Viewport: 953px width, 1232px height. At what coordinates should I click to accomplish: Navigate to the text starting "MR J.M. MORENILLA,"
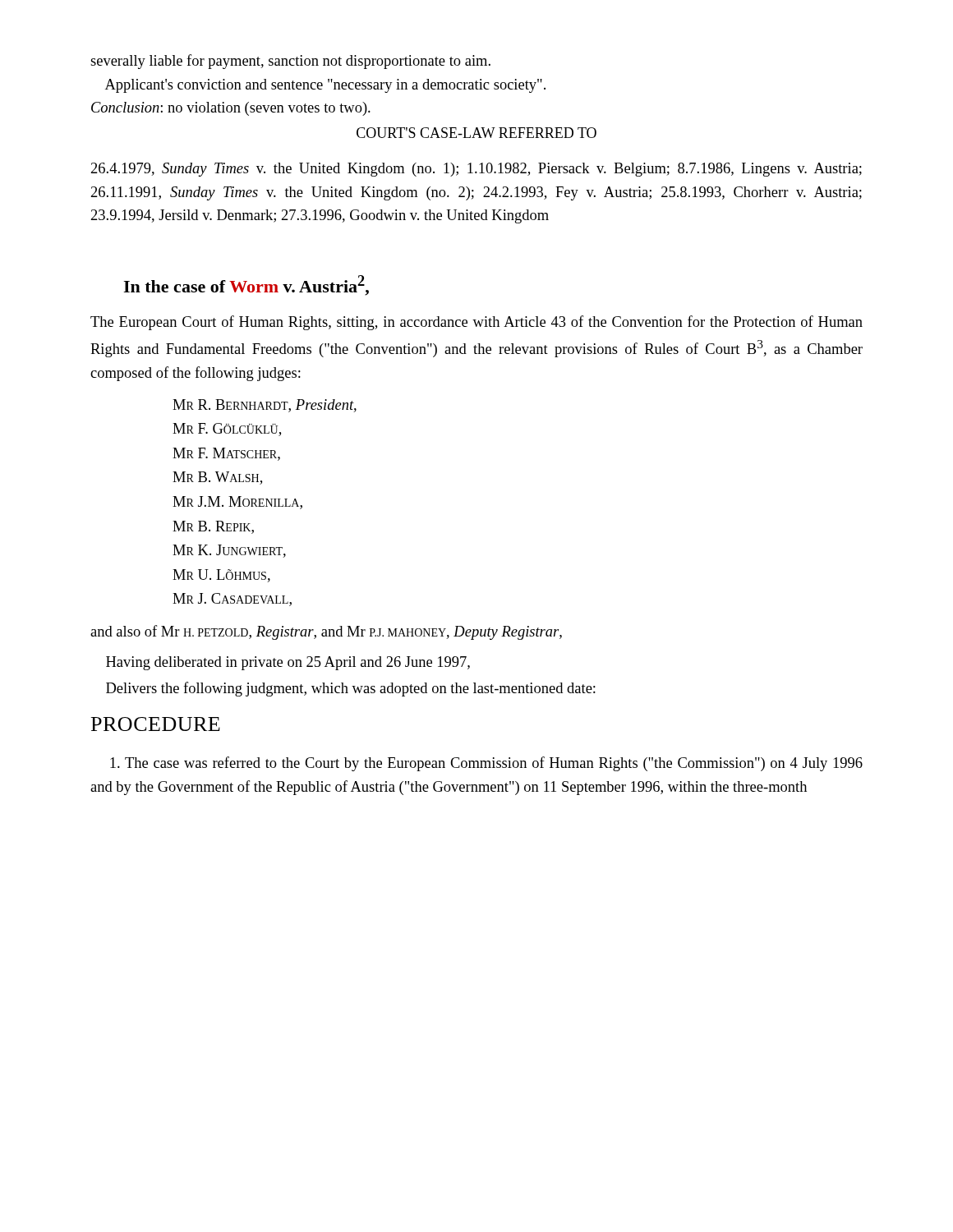(238, 502)
